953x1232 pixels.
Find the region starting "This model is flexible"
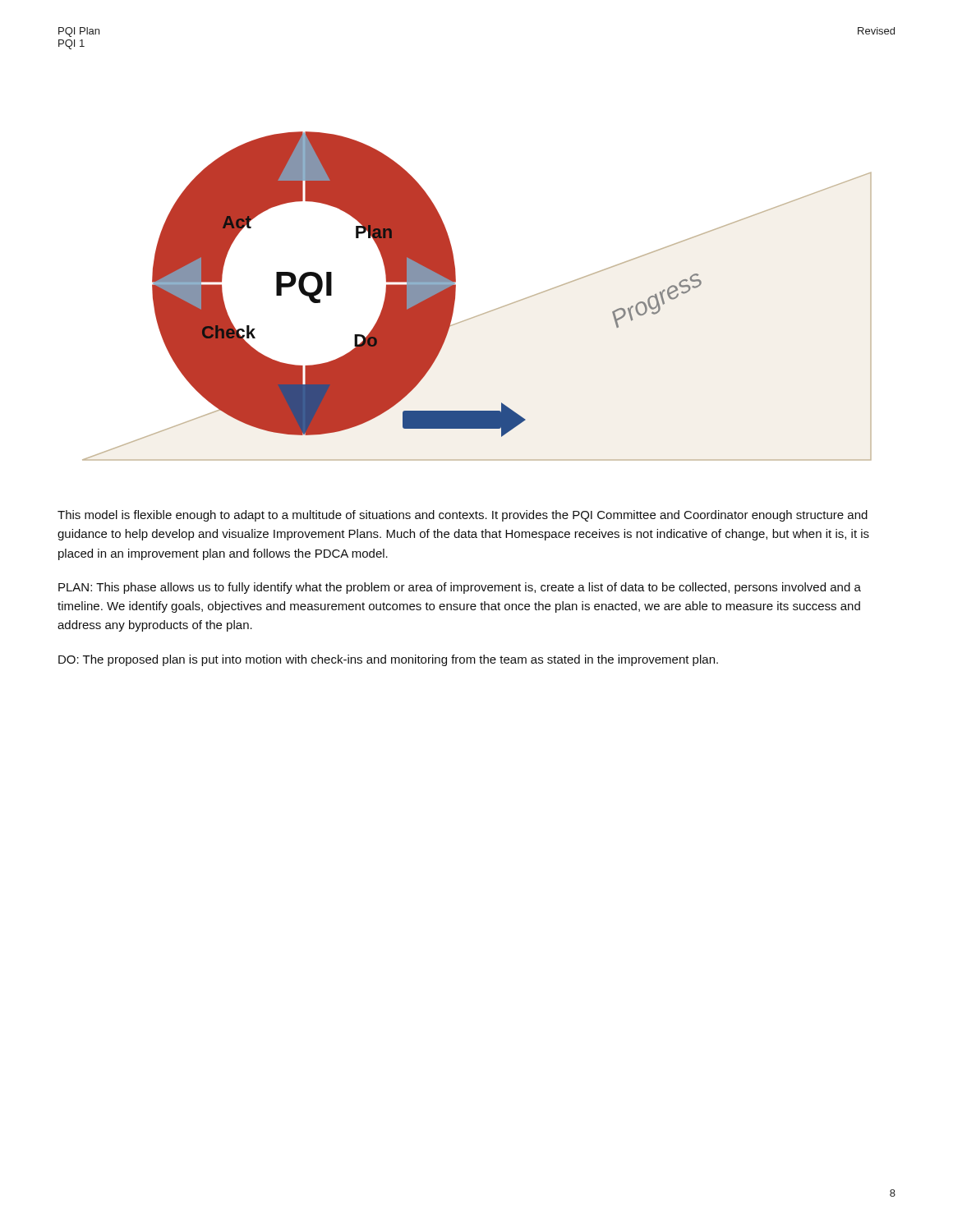click(x=463, y=534)
